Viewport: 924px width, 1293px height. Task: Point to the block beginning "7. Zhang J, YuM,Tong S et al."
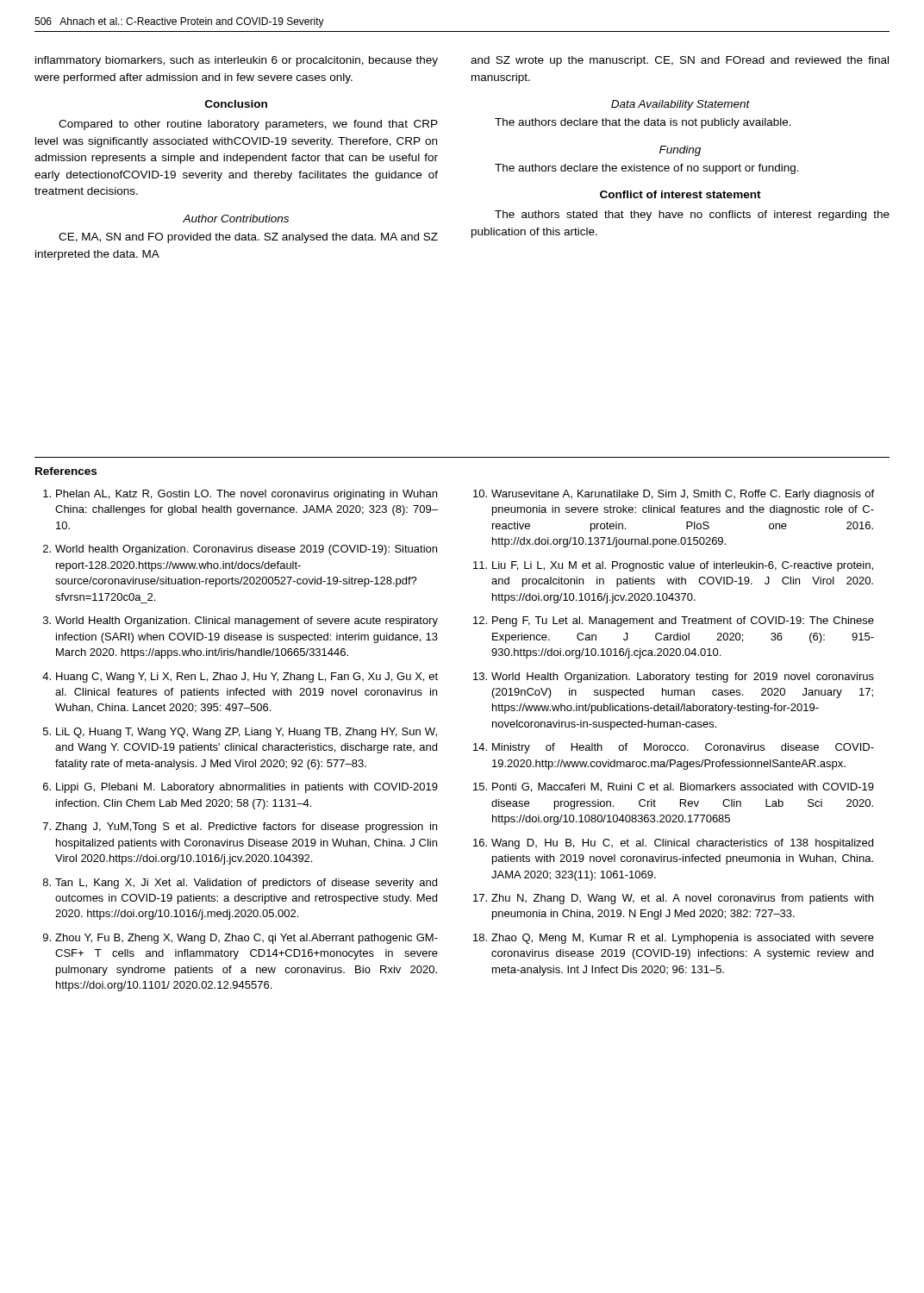[236, 843]
